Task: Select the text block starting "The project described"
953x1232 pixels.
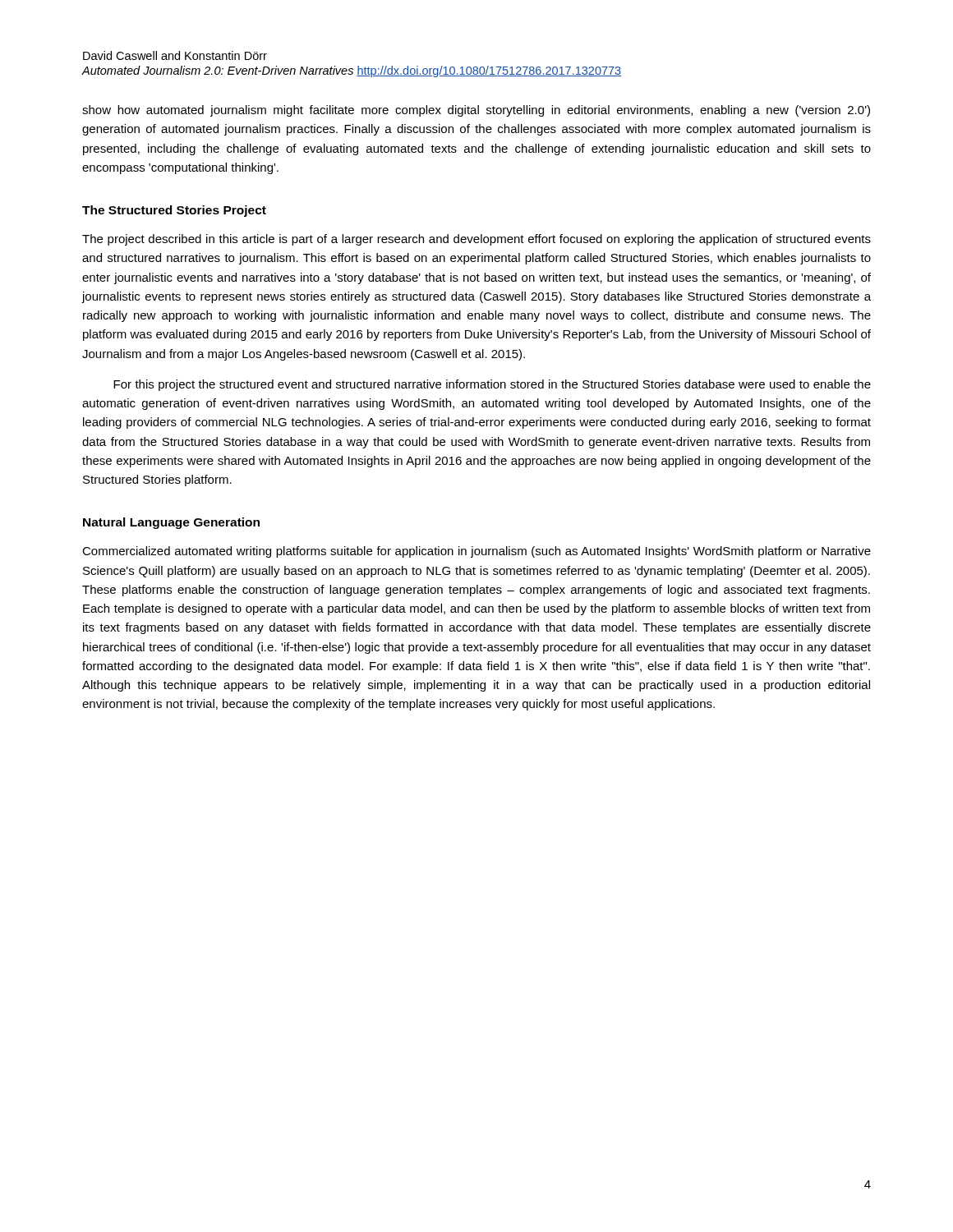Action: 476,296
